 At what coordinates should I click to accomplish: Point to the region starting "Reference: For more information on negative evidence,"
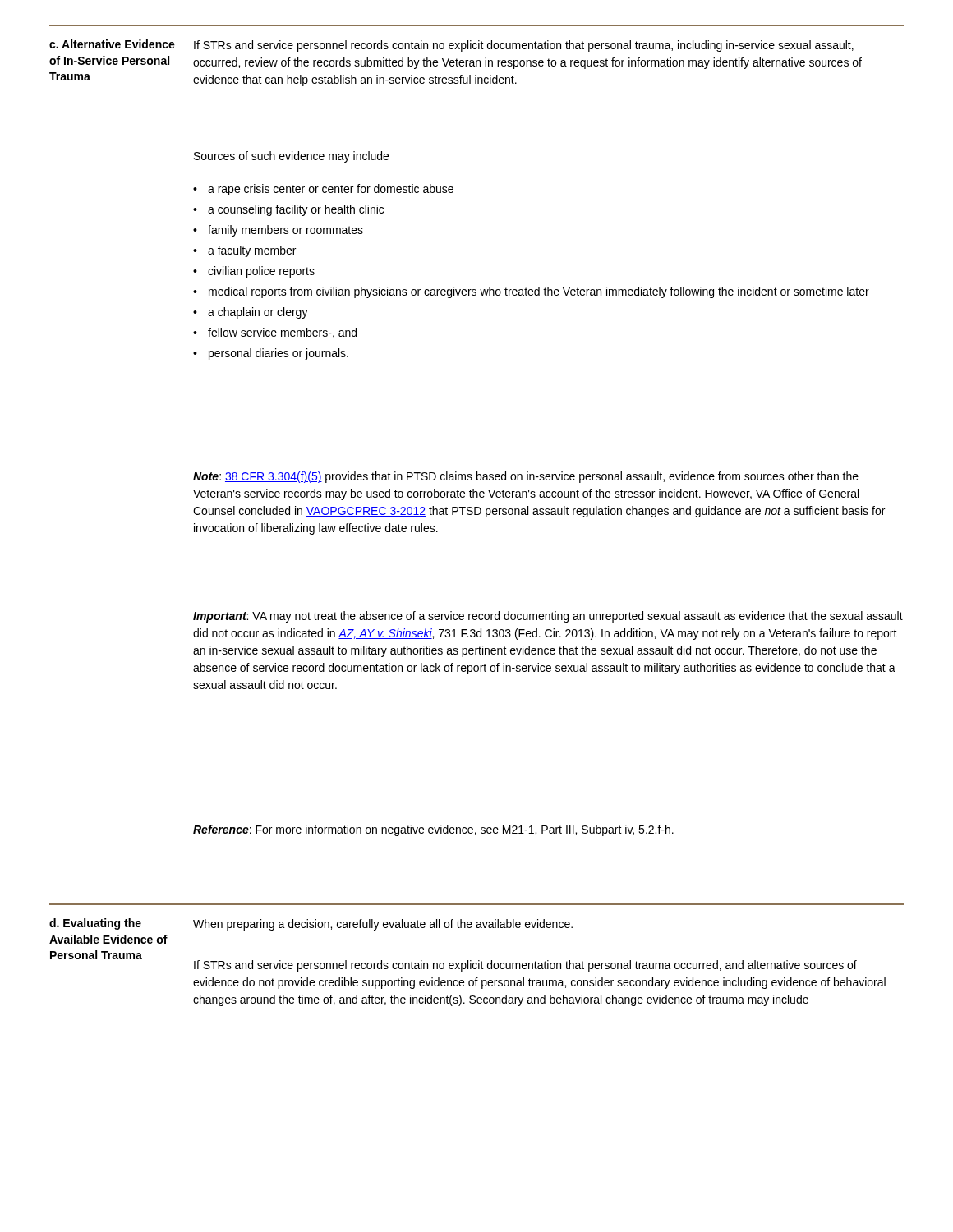434,830
